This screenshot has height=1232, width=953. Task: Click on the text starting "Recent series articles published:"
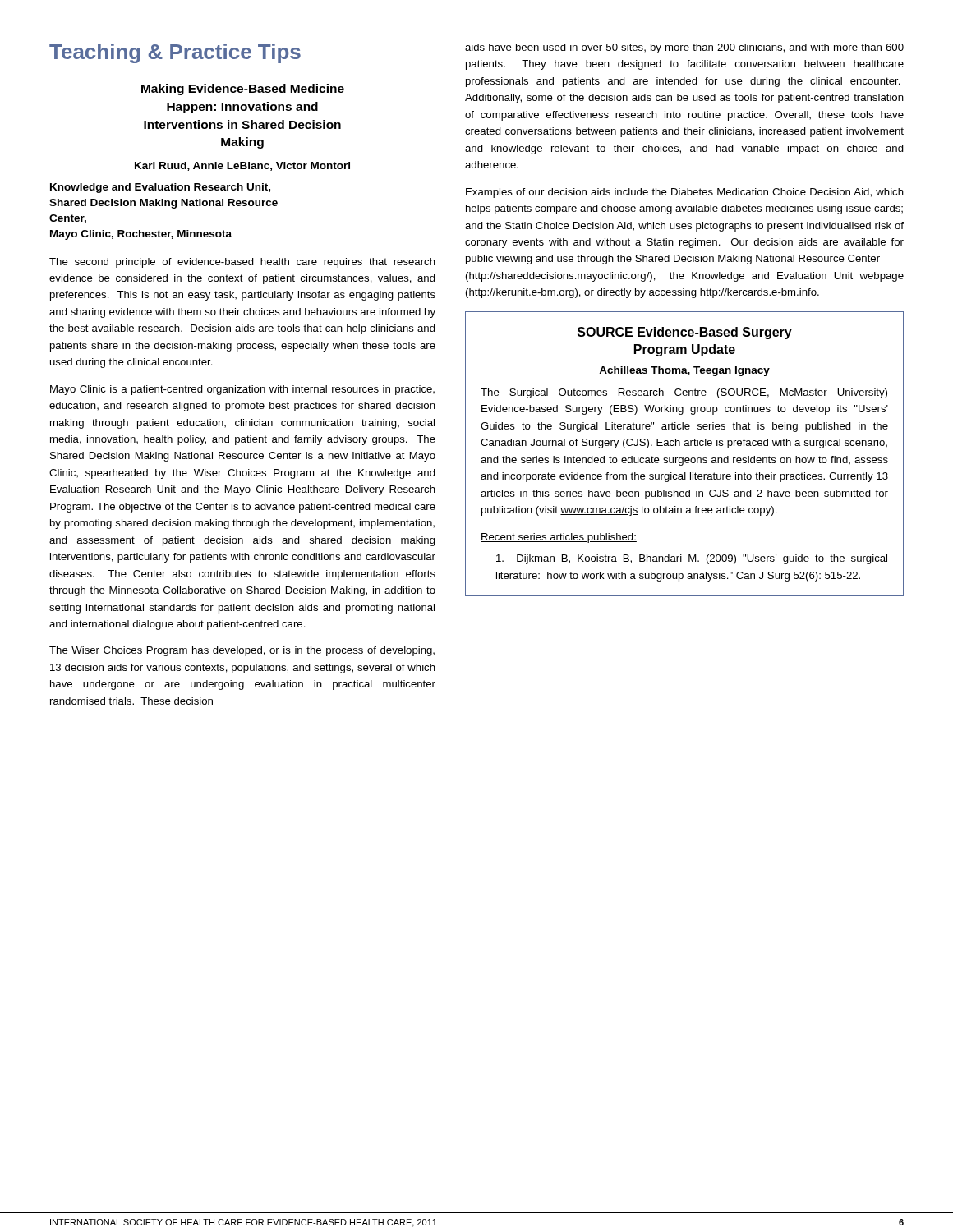[559, 538]
